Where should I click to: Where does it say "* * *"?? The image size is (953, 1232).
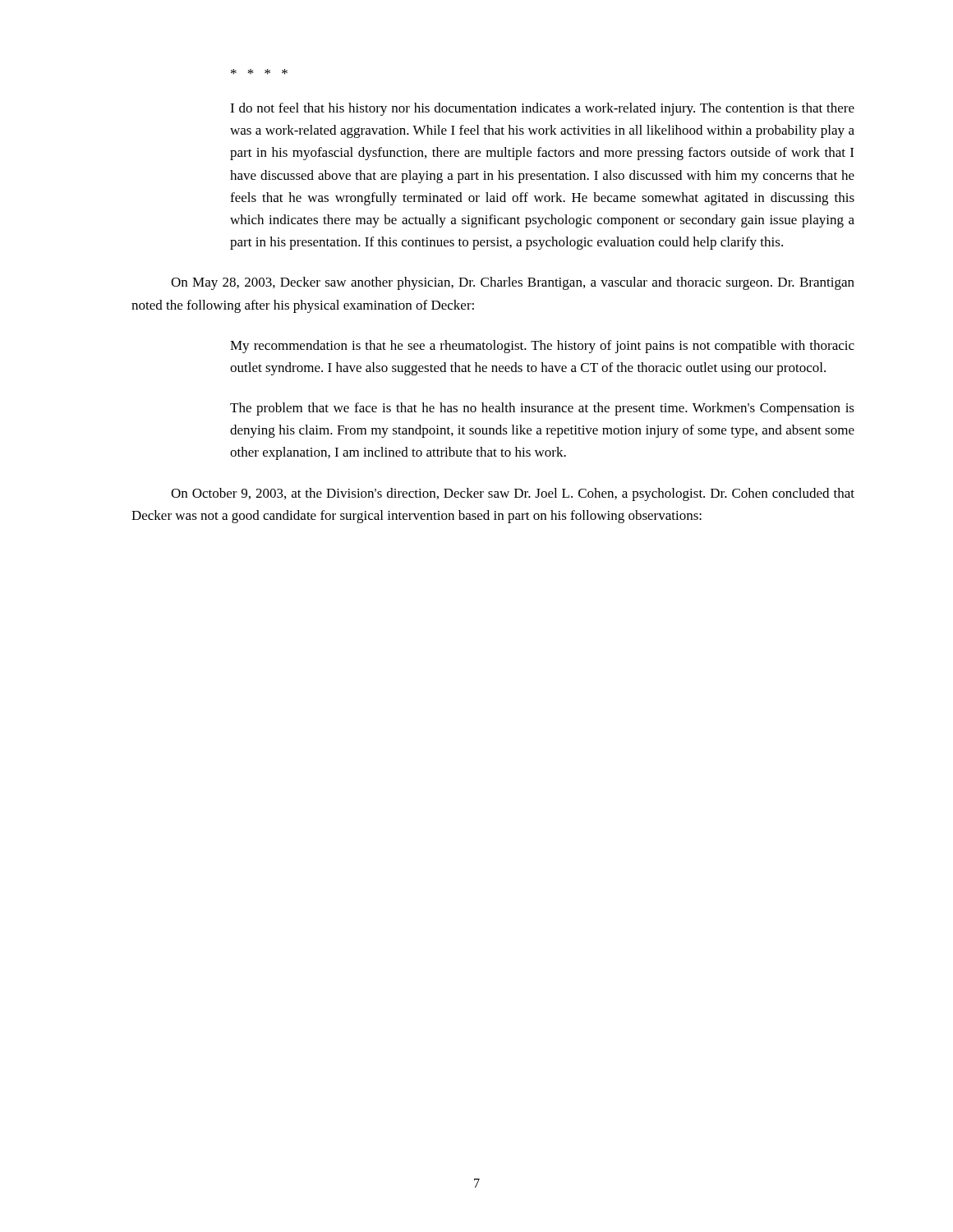[x=261, y=73]
